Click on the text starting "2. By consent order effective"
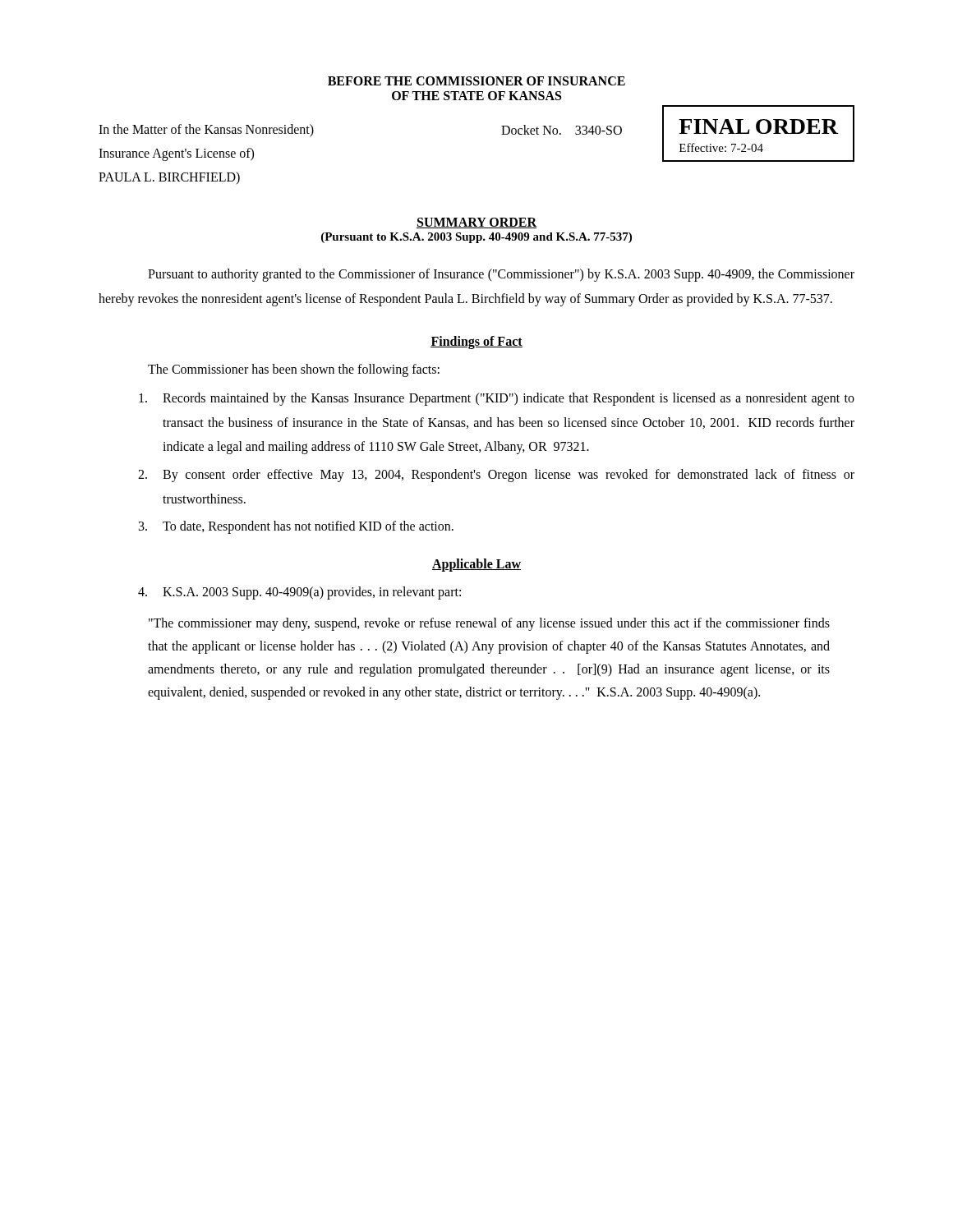Screen dimensions: 1232x953 pyautogui.click(x=476, y=487)
